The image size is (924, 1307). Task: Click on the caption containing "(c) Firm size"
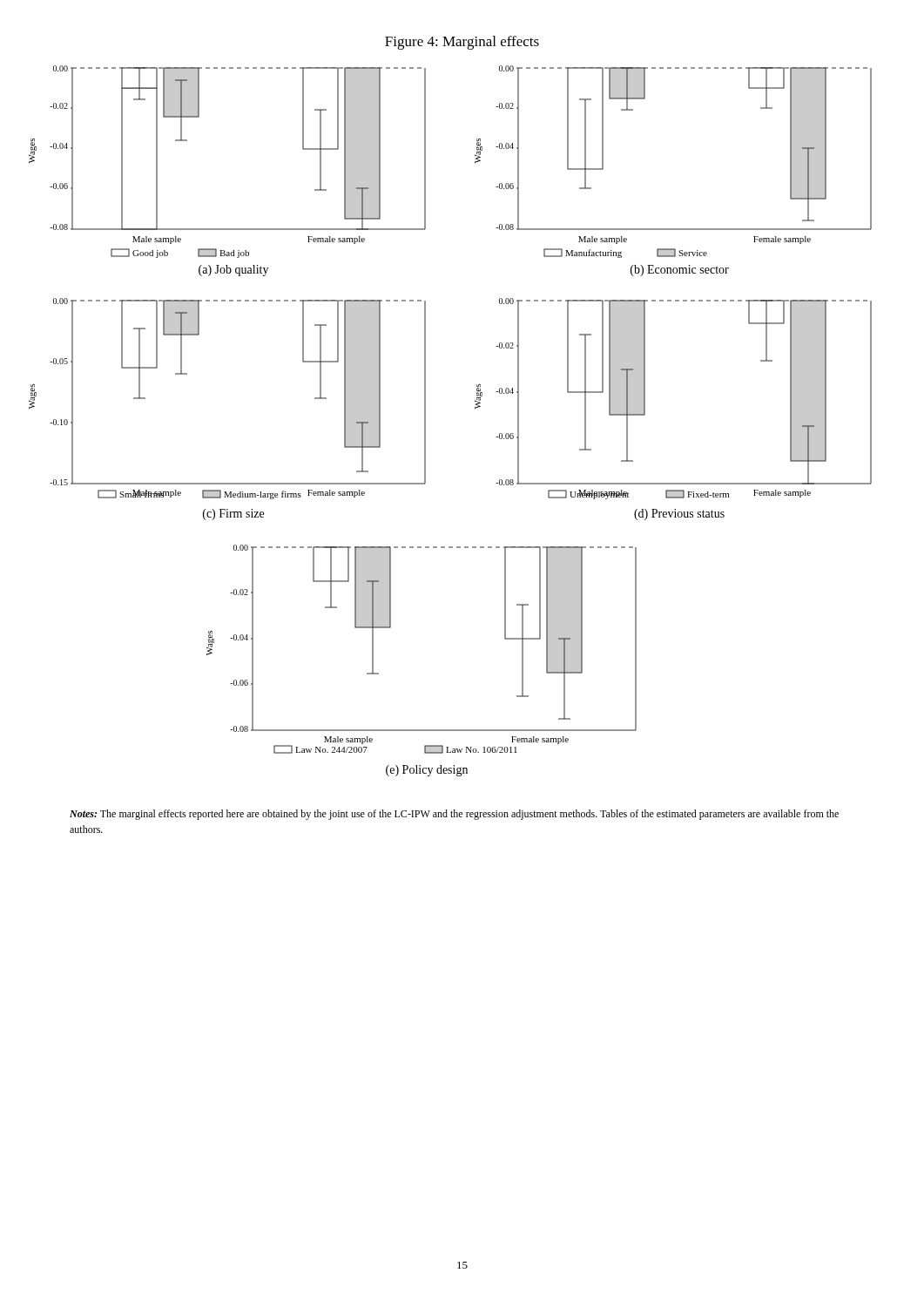point(233,514)
